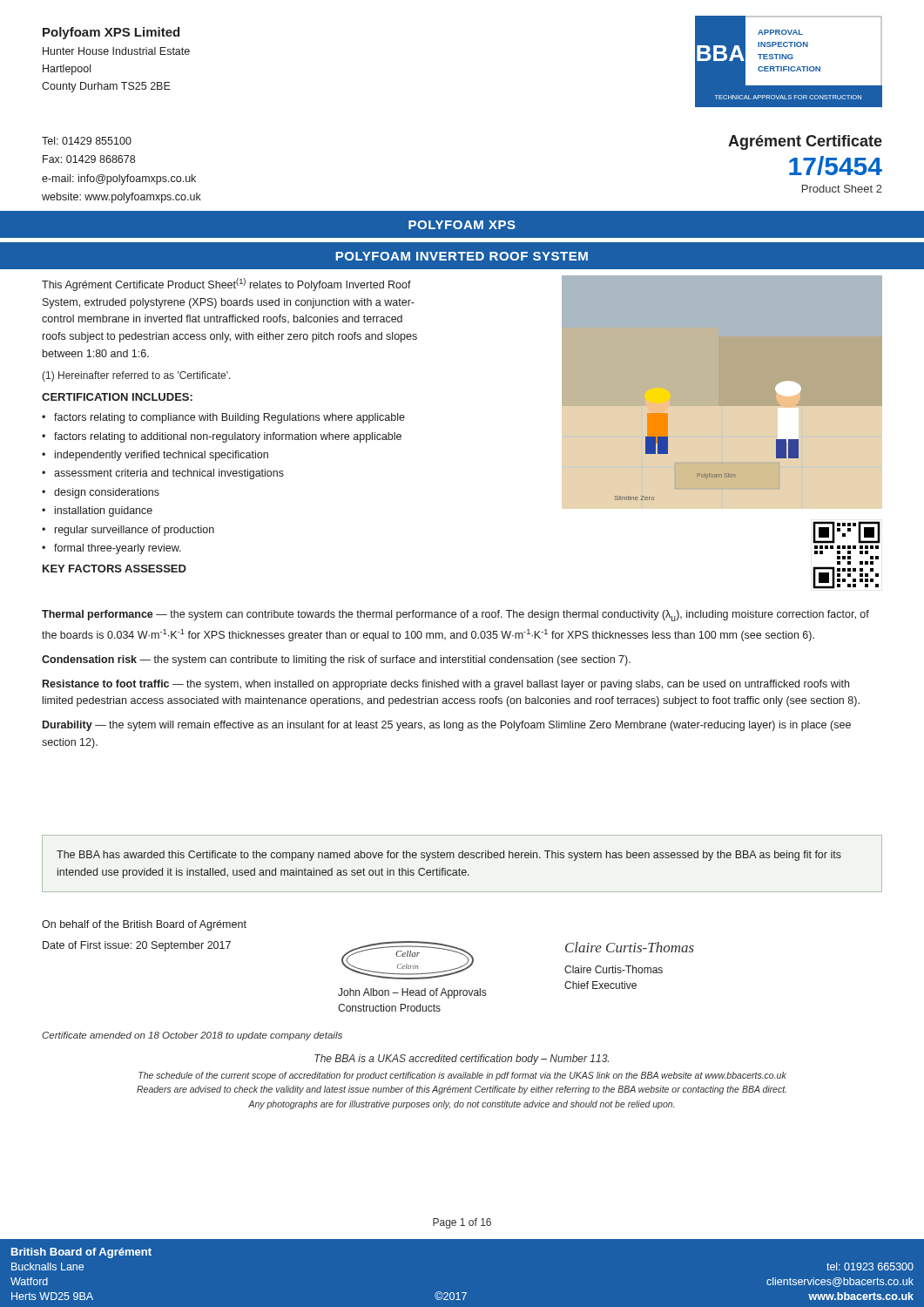Screen dimensions: 1307x924
Task: Select the text block with the text "Condensation risk — the system can contribute"
Action: point(336,659)
